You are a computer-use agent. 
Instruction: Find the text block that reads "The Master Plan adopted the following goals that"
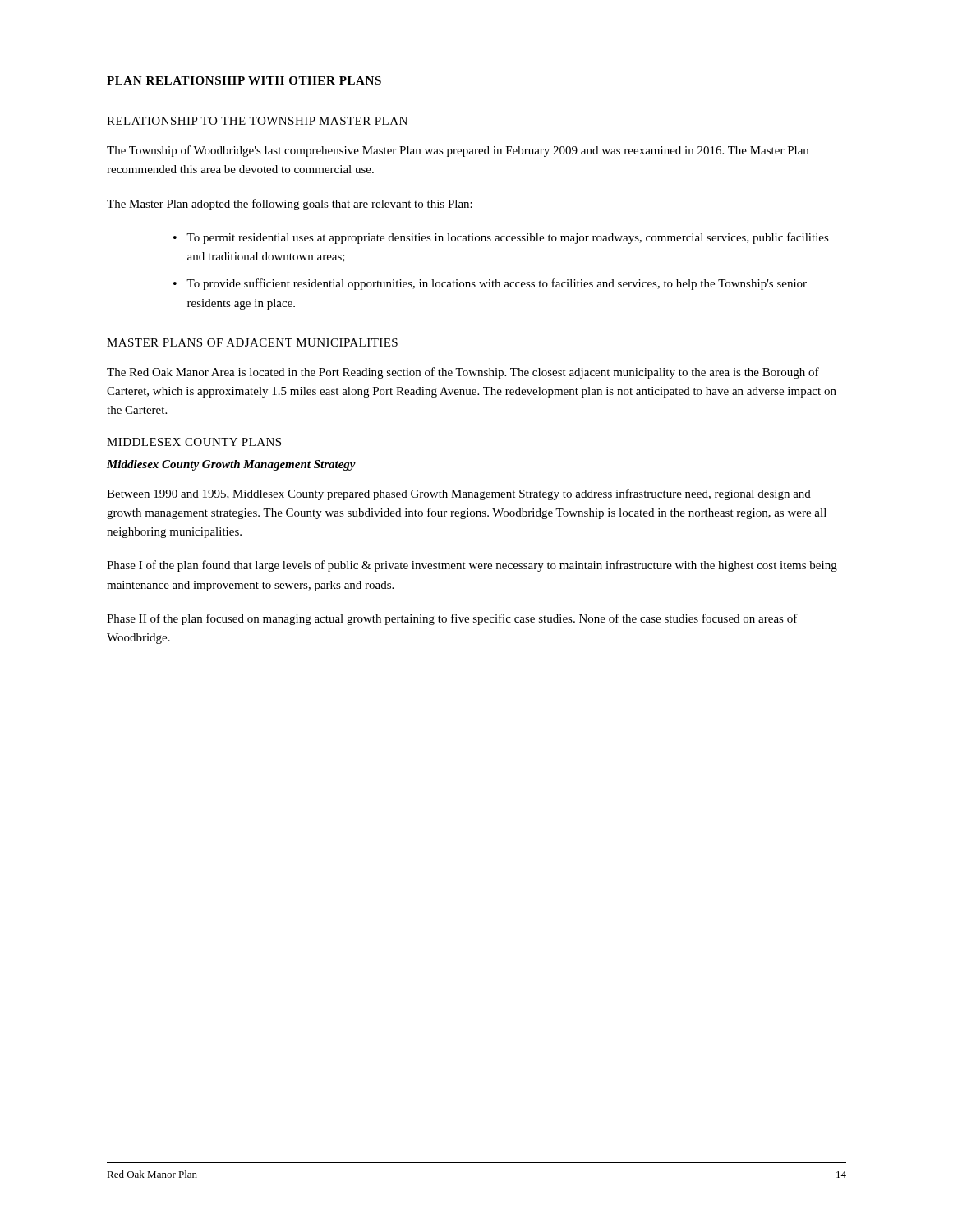pyautogui.click(x=290, y=203)
